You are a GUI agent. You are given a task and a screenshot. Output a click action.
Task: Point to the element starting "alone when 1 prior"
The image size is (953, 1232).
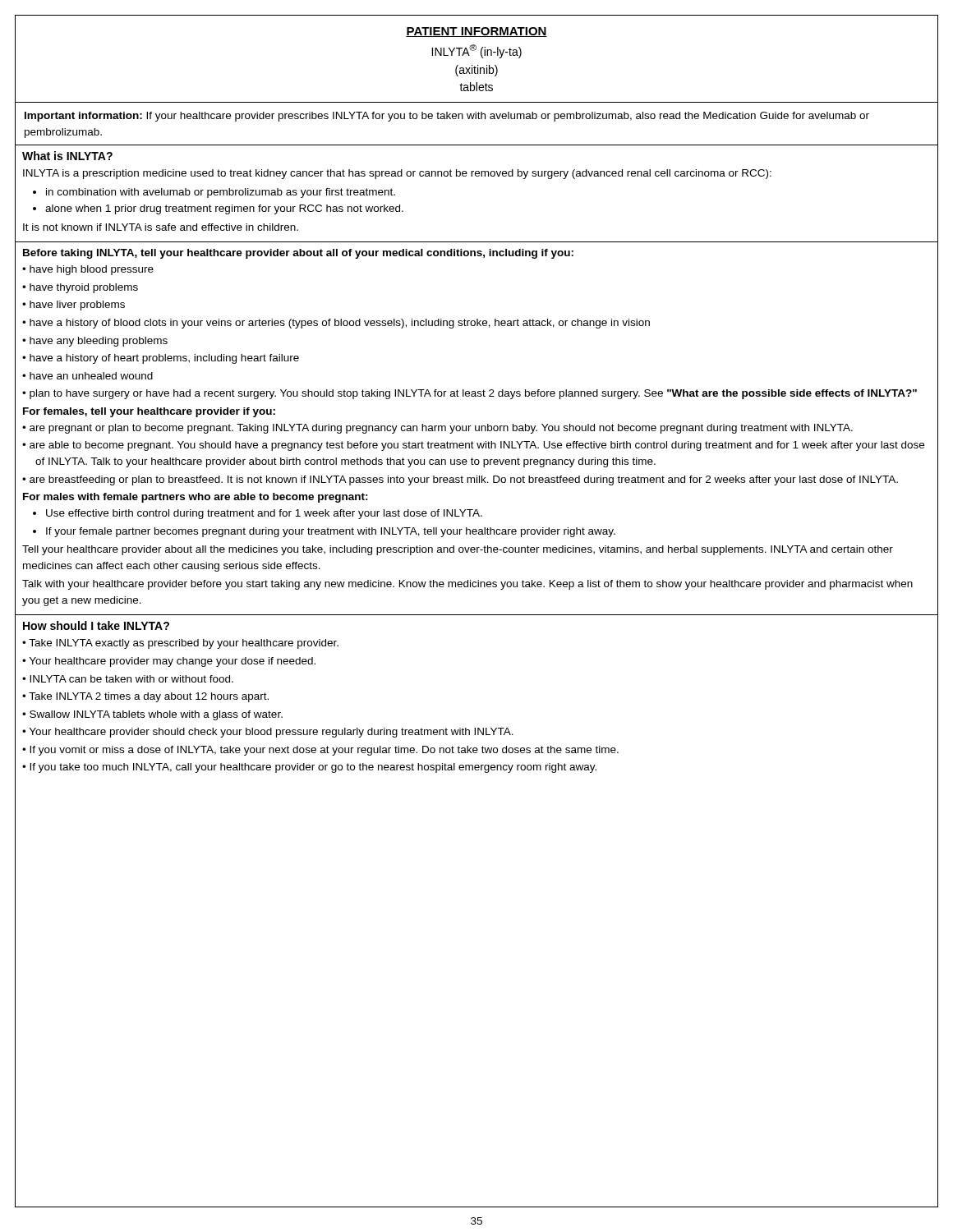(x=225, y=208)
